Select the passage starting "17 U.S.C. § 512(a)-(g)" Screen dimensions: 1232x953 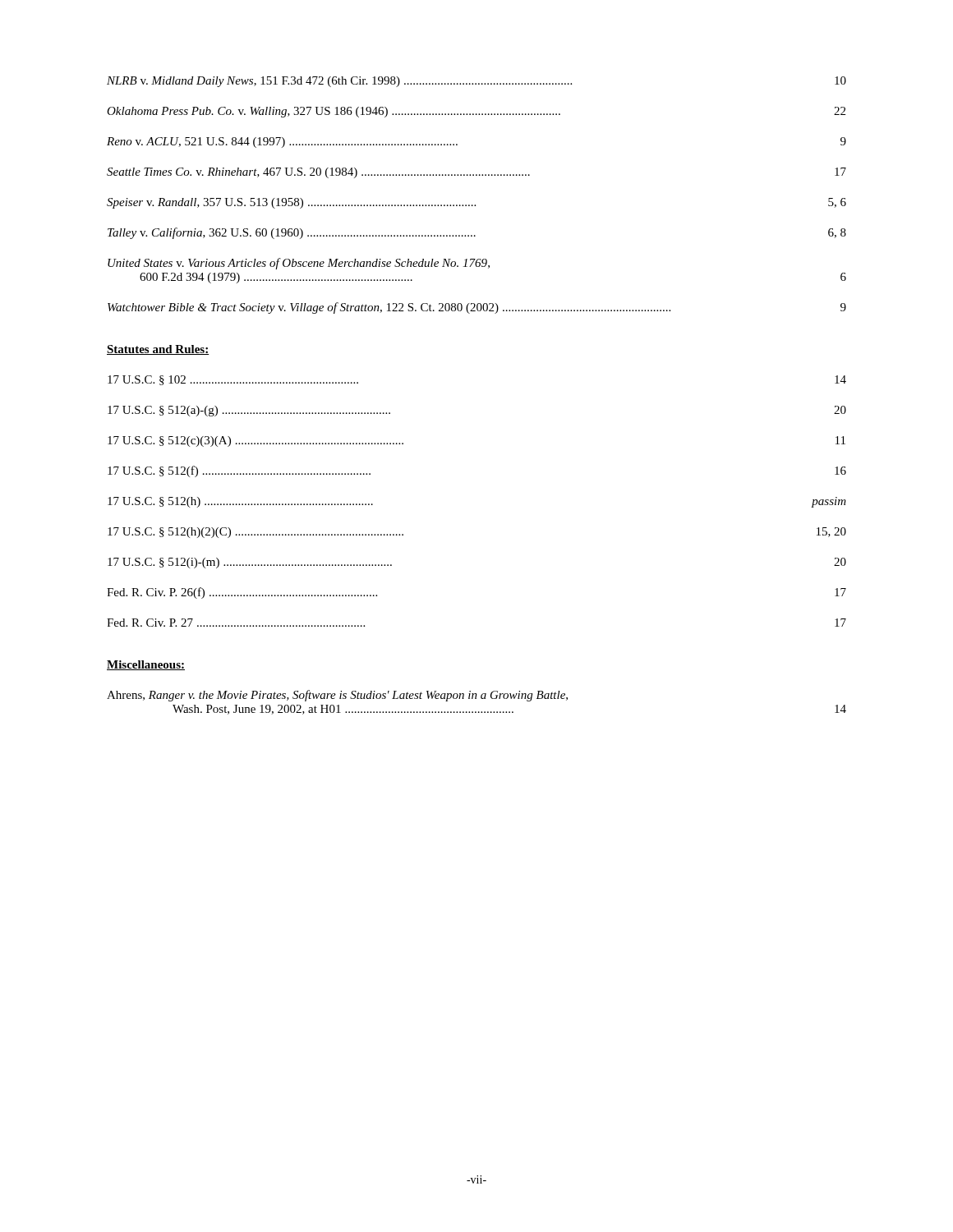[x=161, y=412]
